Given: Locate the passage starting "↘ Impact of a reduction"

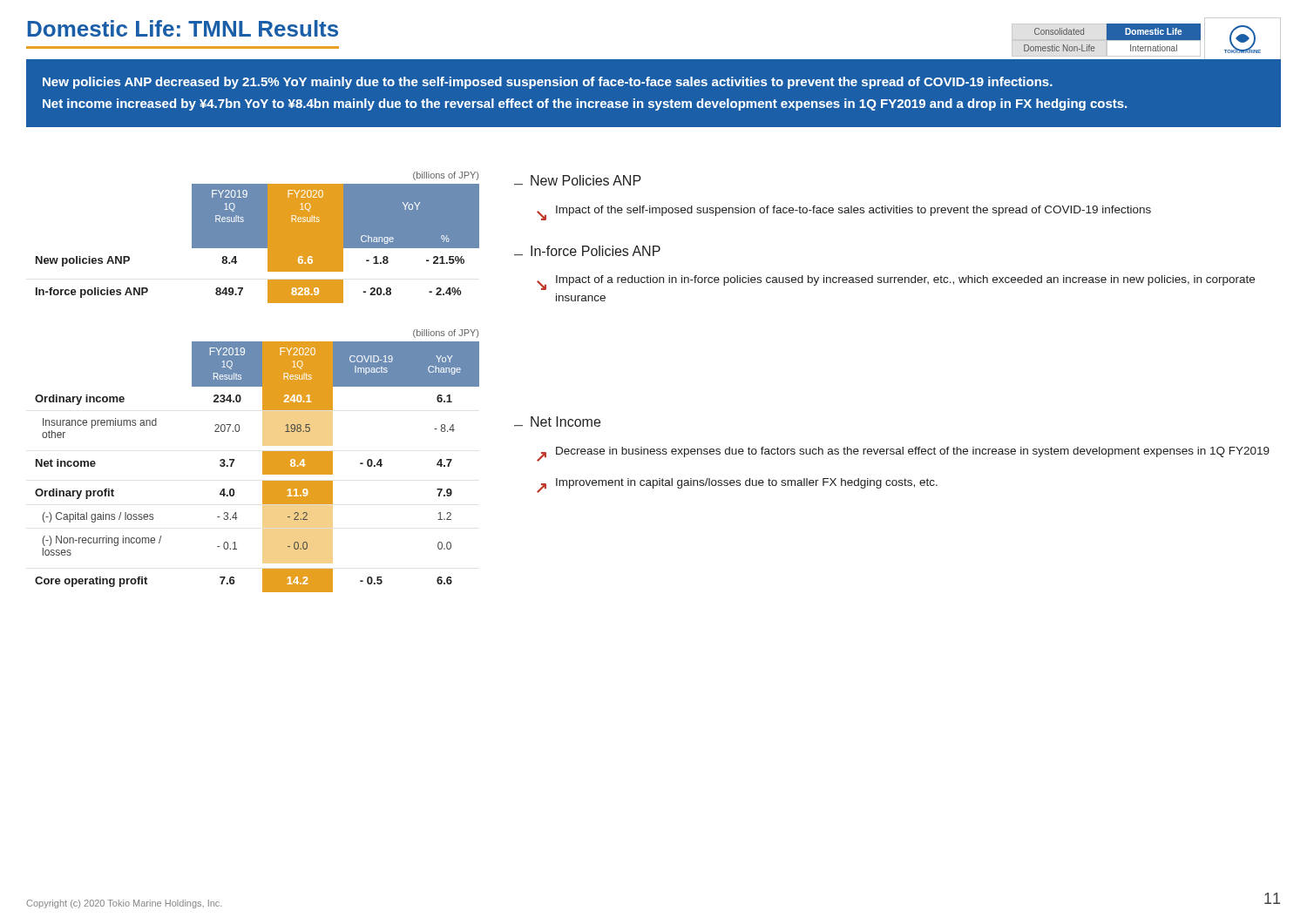Looking at the screenshot, I should click(908, 289).
